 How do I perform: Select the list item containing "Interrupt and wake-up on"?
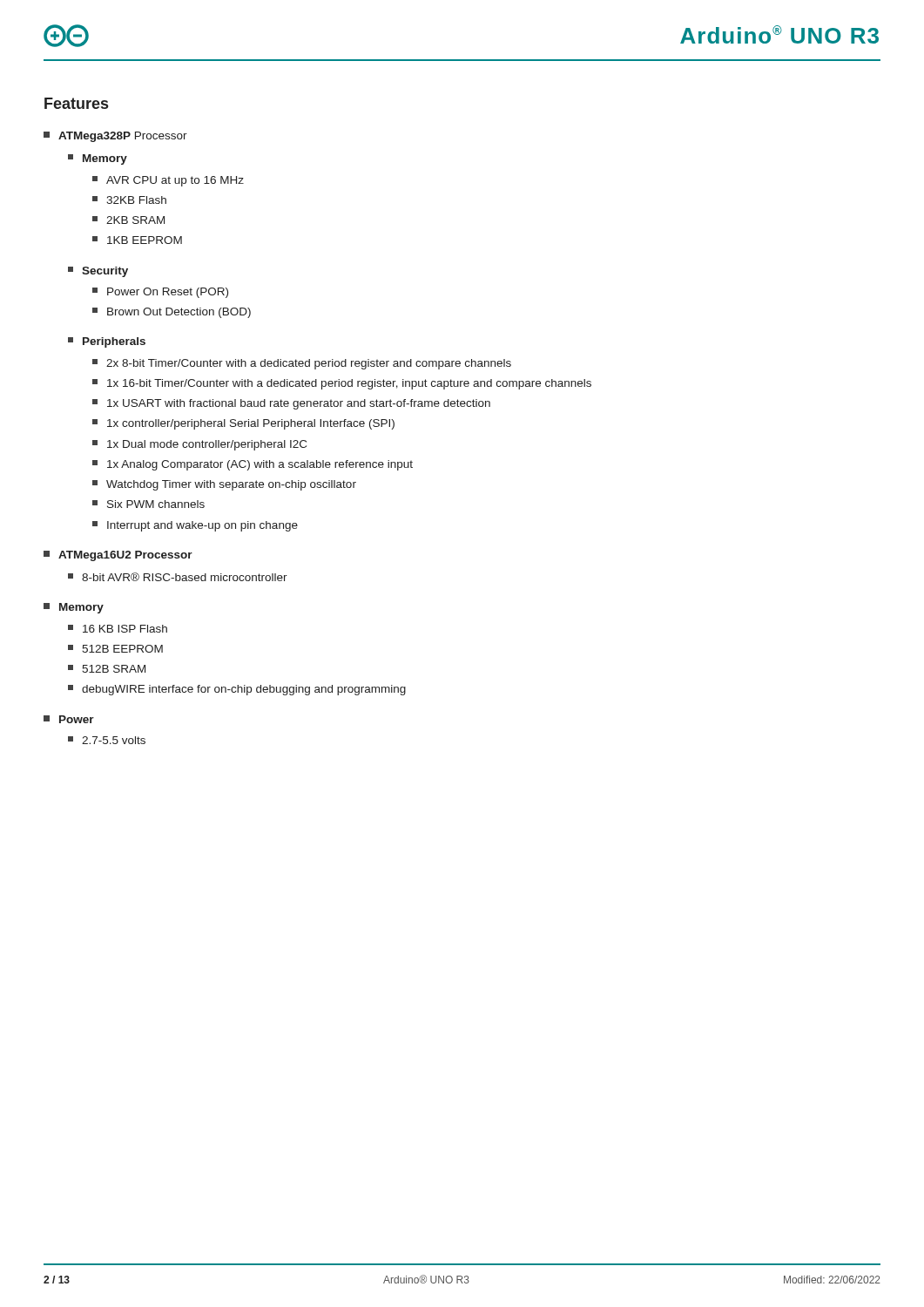pyautogui.click(x=195, y=525)
